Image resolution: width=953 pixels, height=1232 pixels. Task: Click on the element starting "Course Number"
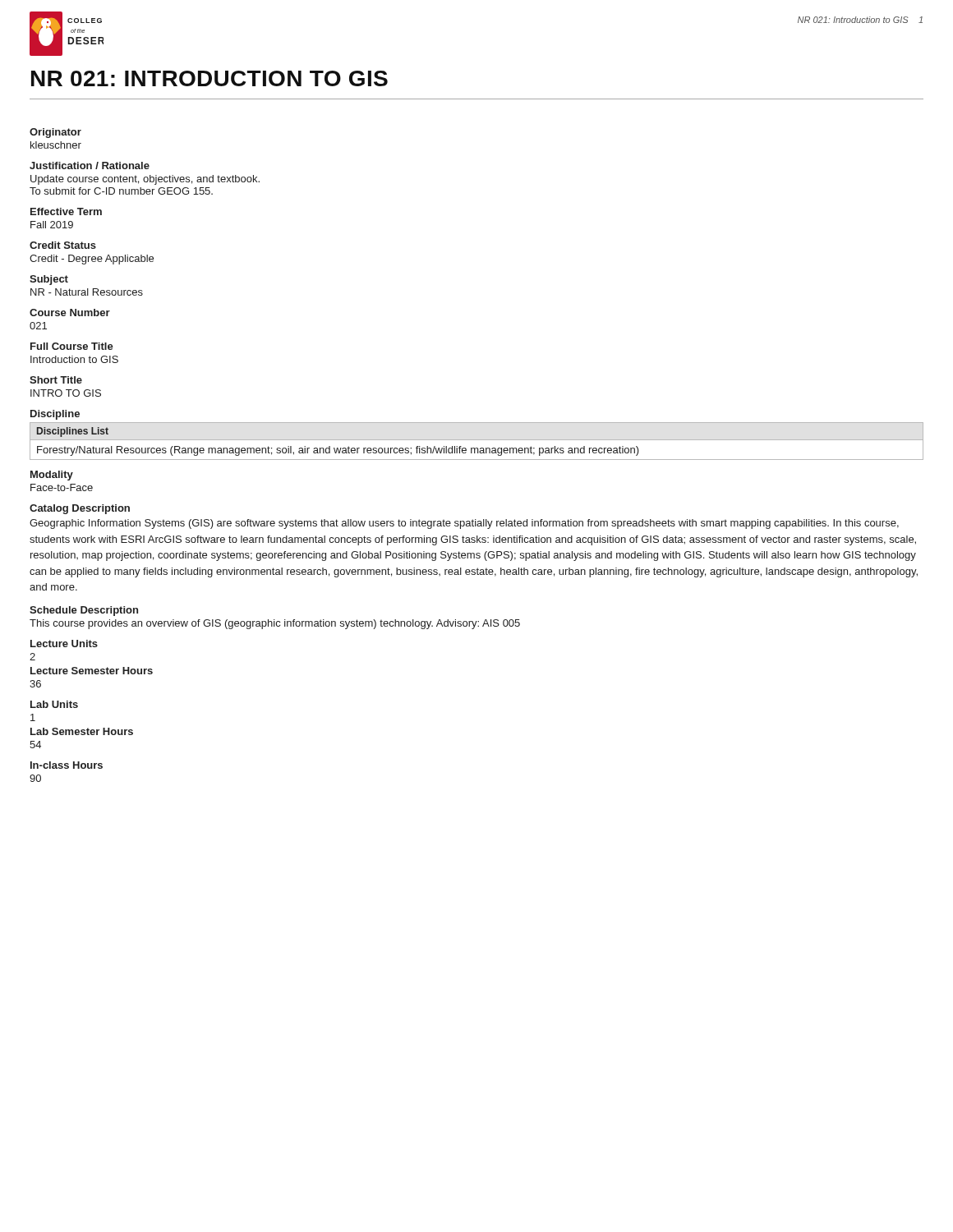70,313
